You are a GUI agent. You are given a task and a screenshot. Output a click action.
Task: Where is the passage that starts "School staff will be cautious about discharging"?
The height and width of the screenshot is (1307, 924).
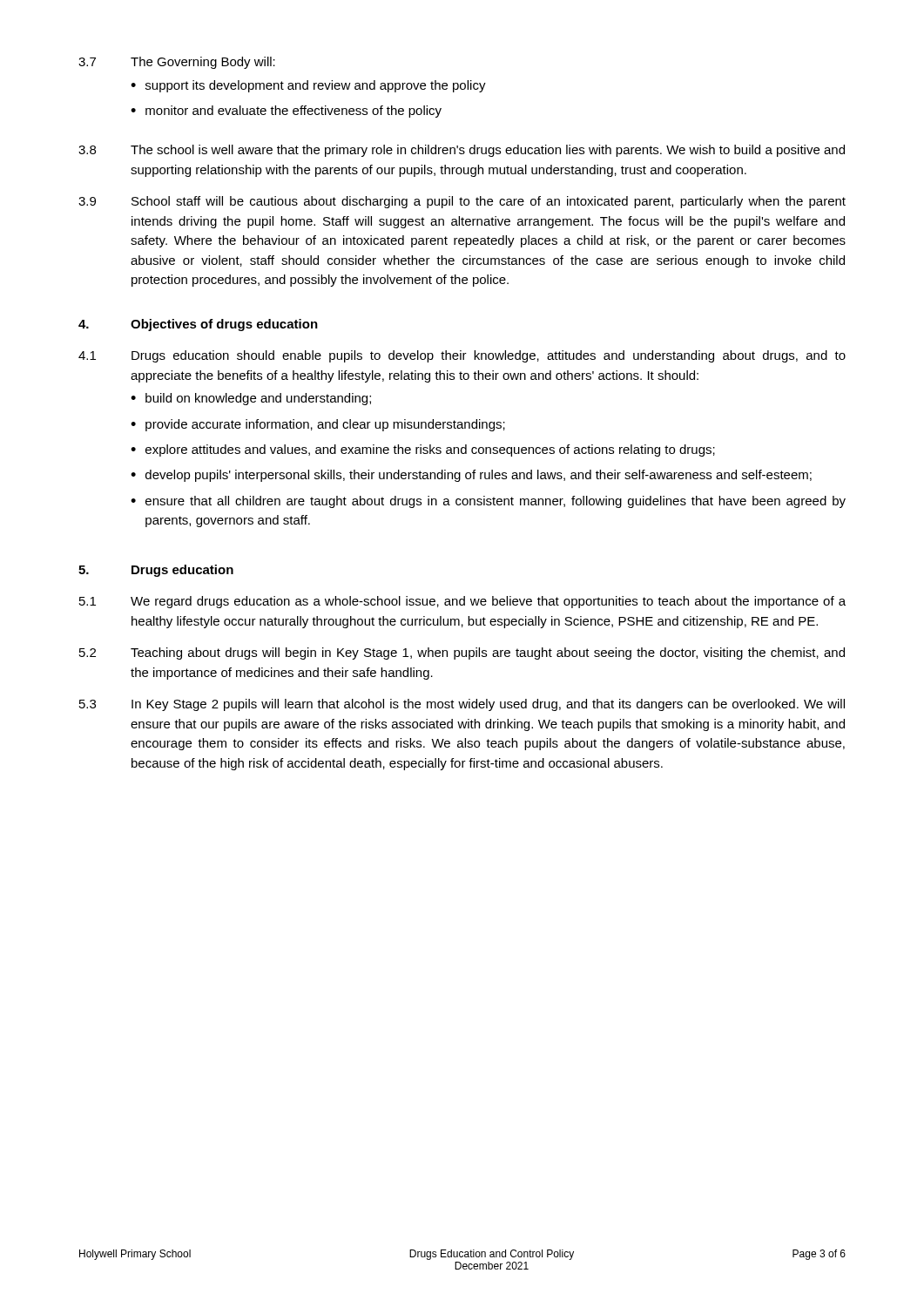coord(488,240)
